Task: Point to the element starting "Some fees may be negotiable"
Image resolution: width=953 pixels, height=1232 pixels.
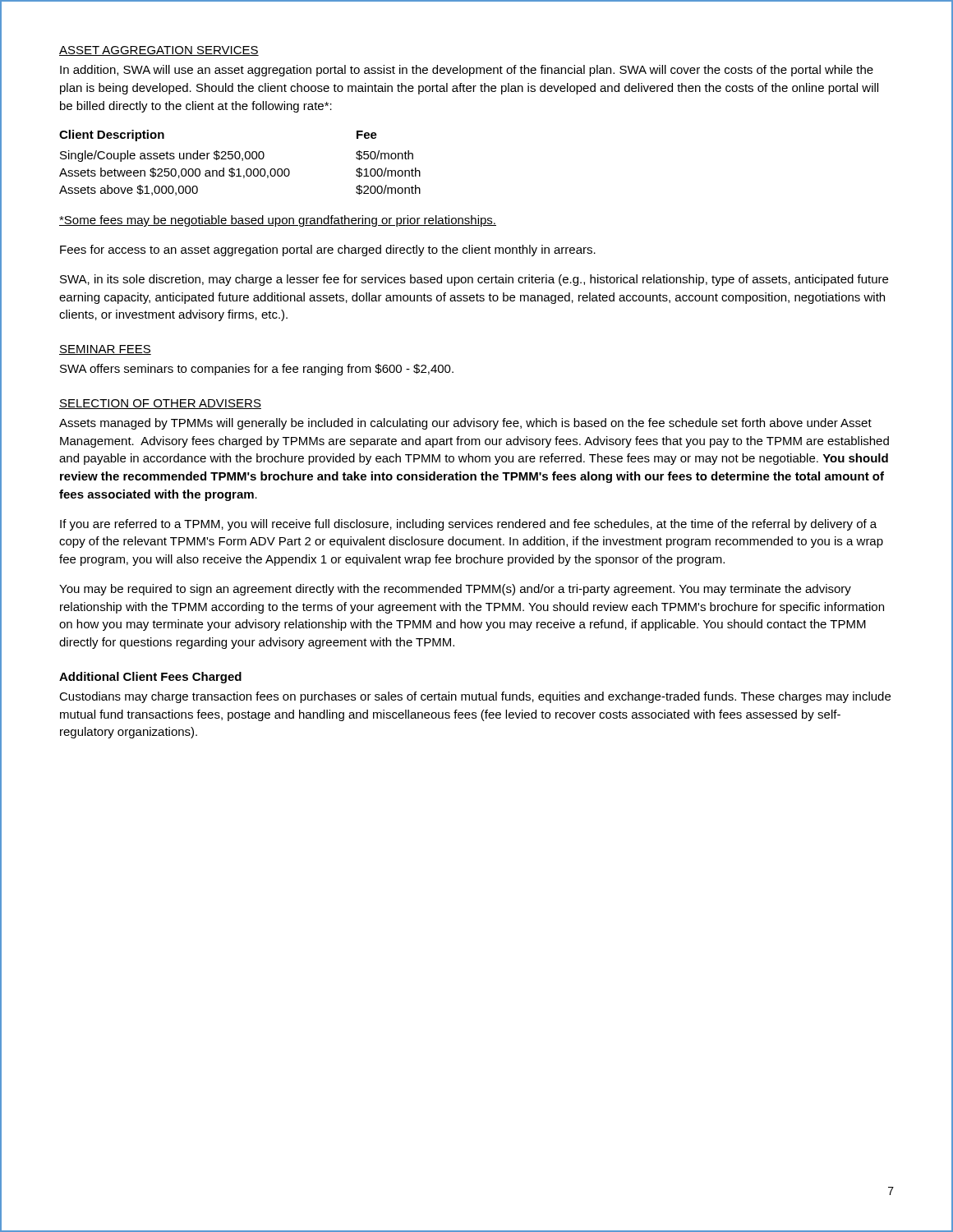Action: point(278,220)
